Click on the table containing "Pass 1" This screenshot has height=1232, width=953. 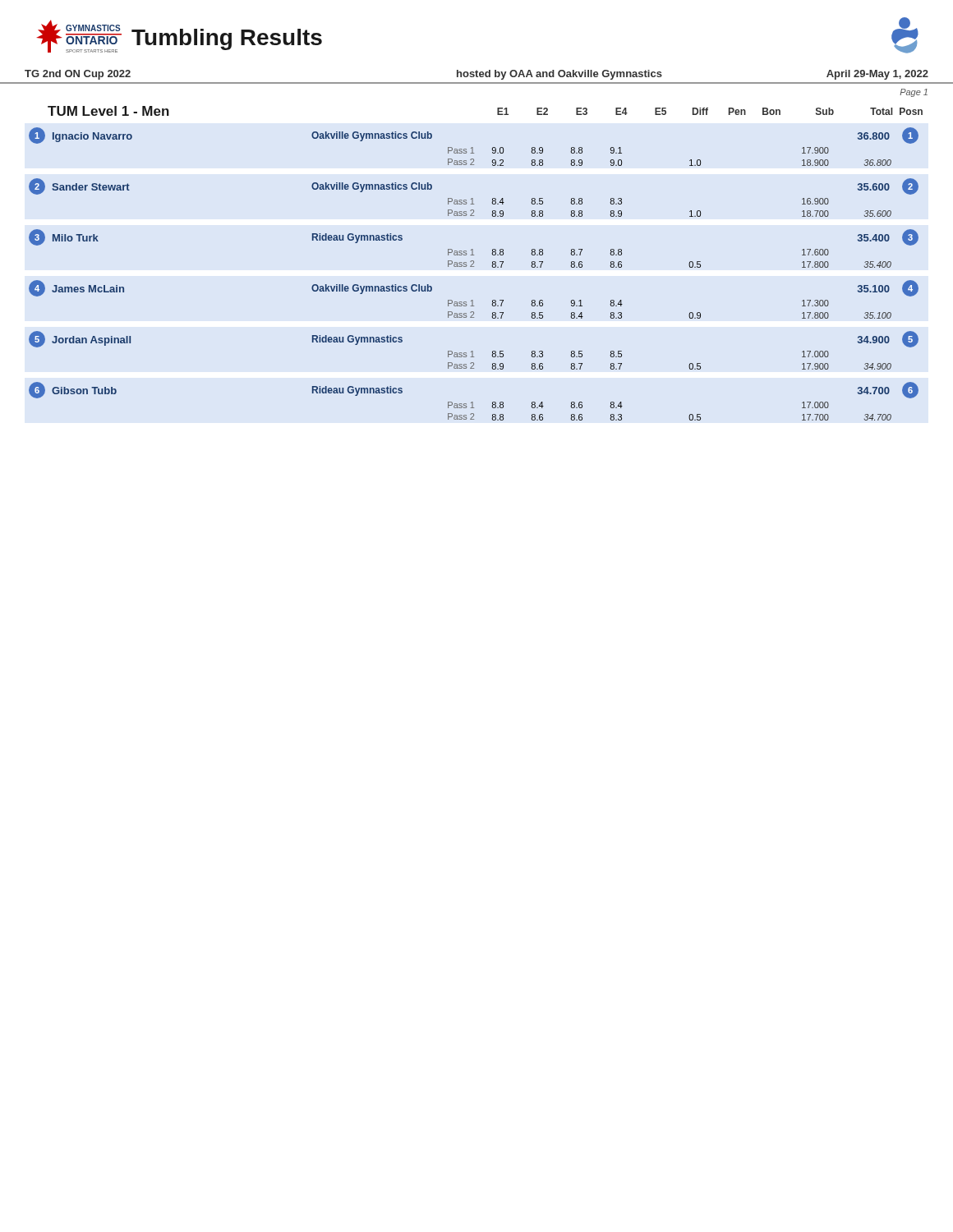tap(476, 271)
